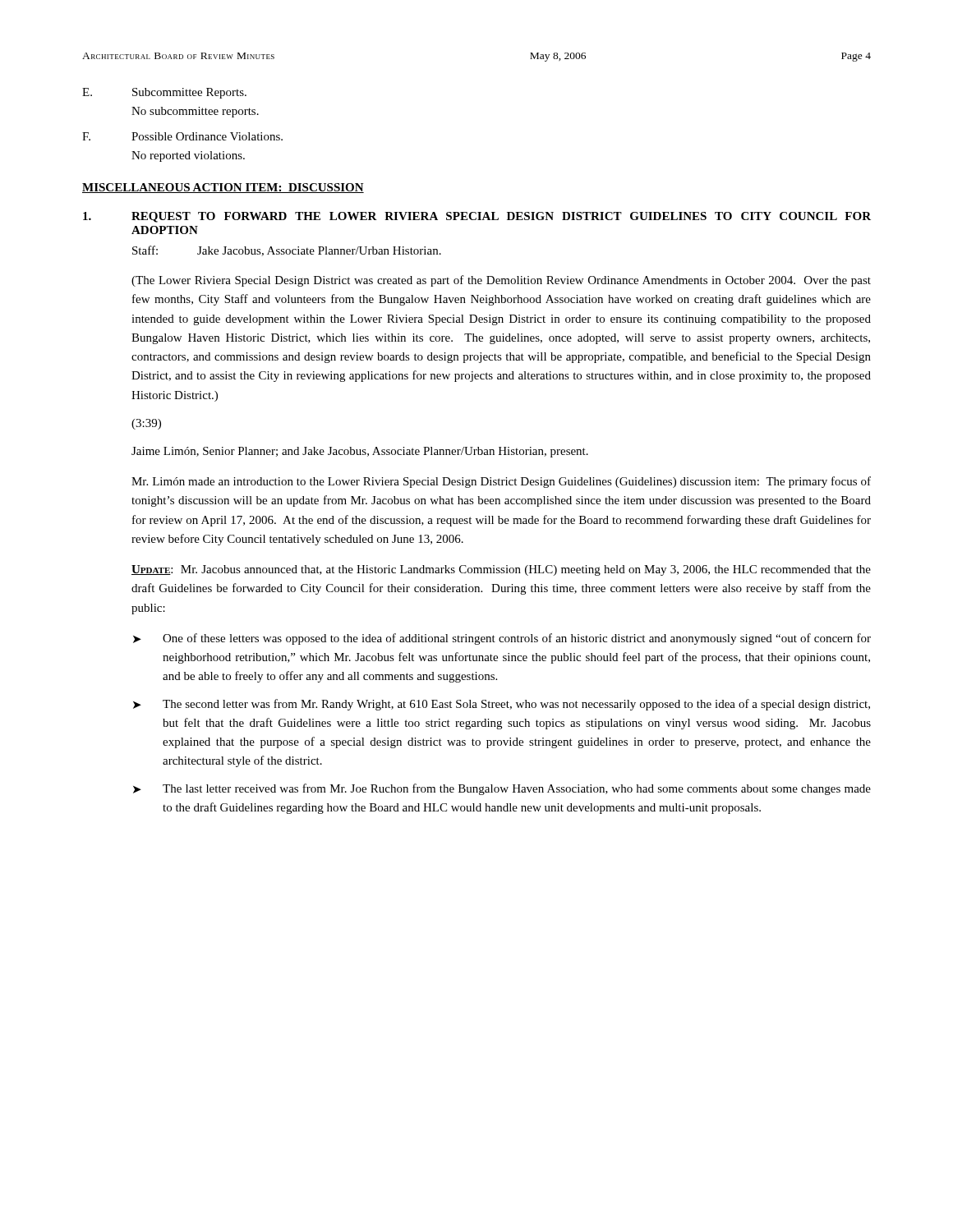
Task: Navigate to the text starting "Update: Mr. Jacobus announced that,"
Action: tap(501, 588)
